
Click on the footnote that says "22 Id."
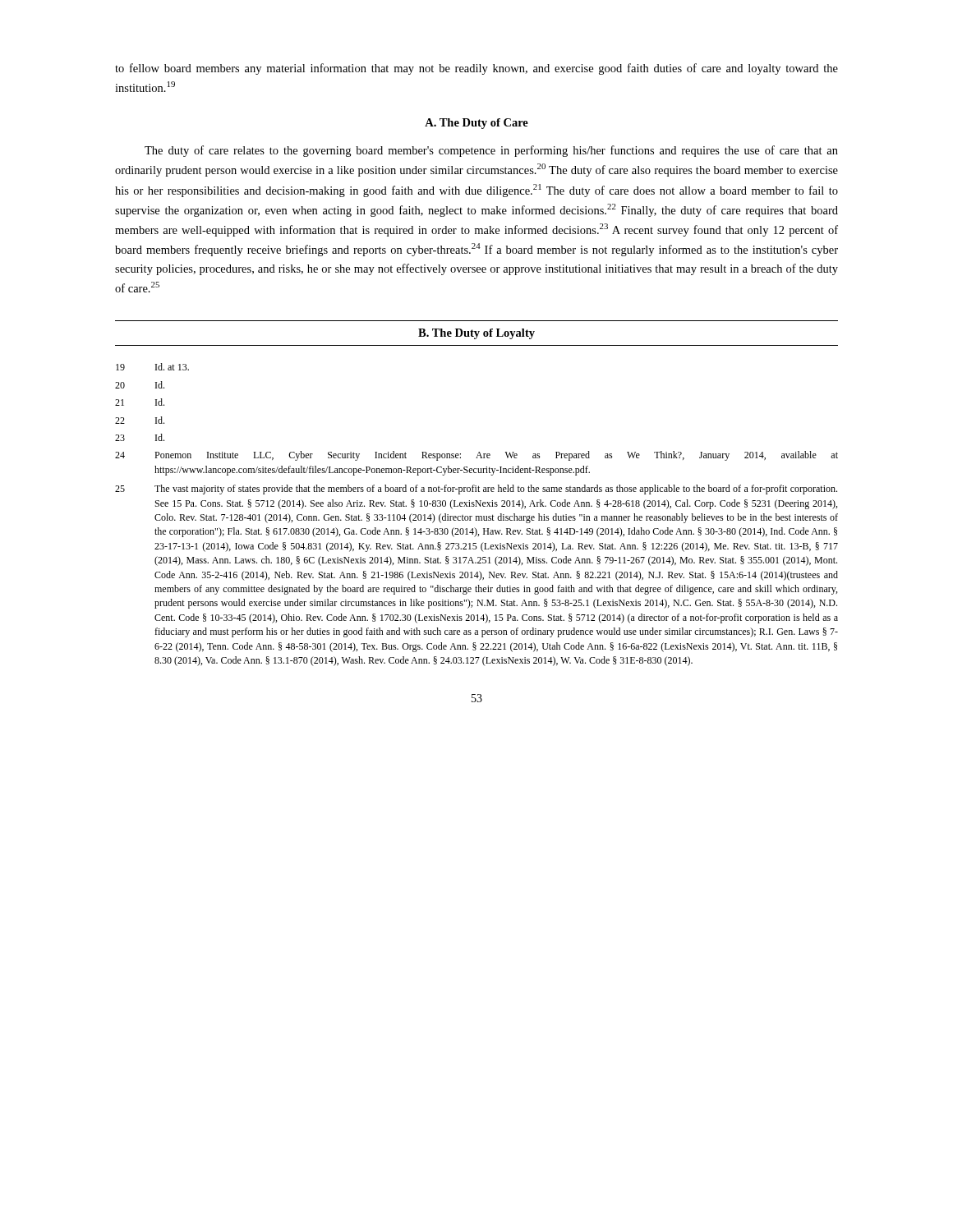119,420
